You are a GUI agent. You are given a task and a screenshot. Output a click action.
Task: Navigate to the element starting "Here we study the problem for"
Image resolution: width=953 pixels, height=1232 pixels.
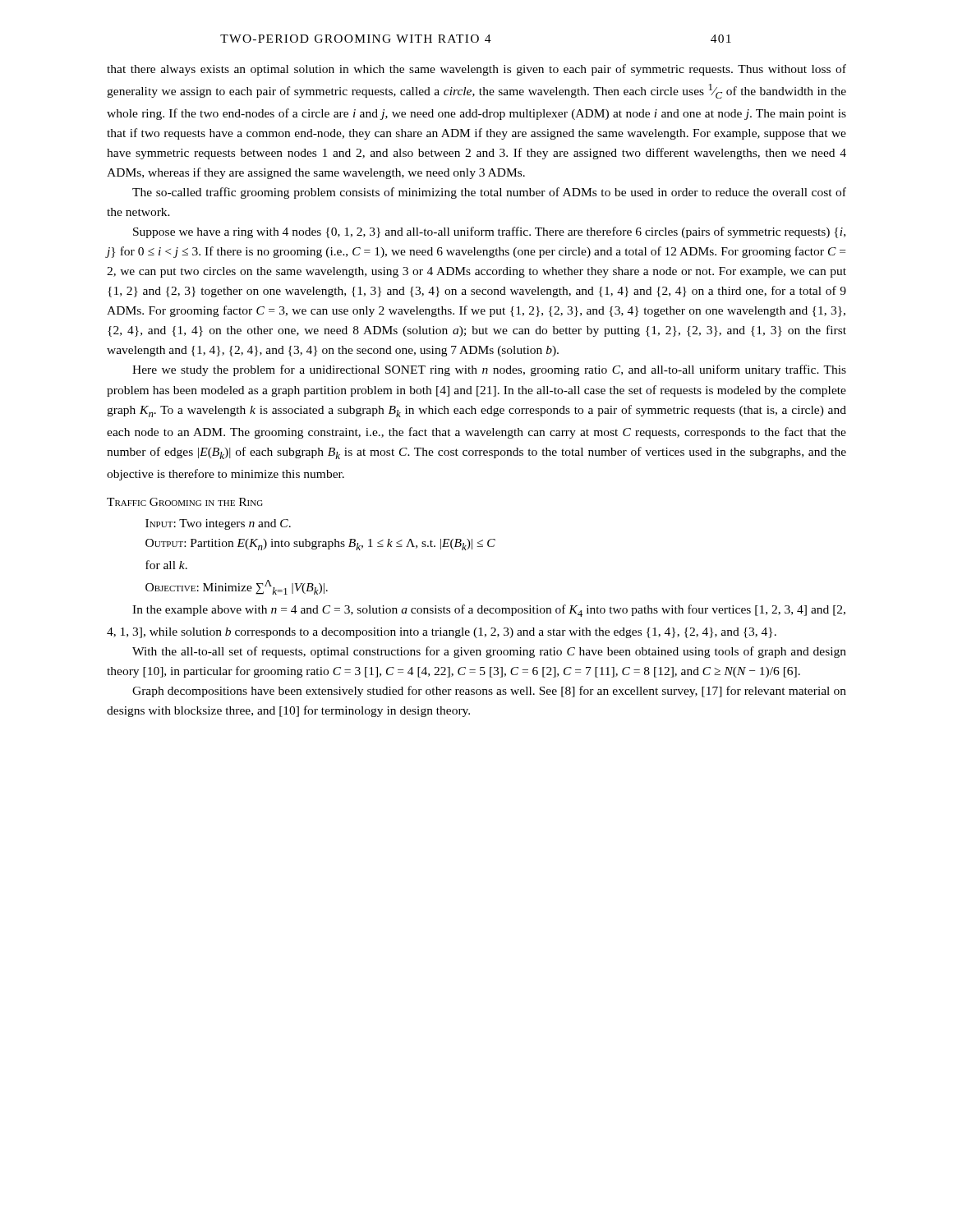pos(476,422)
